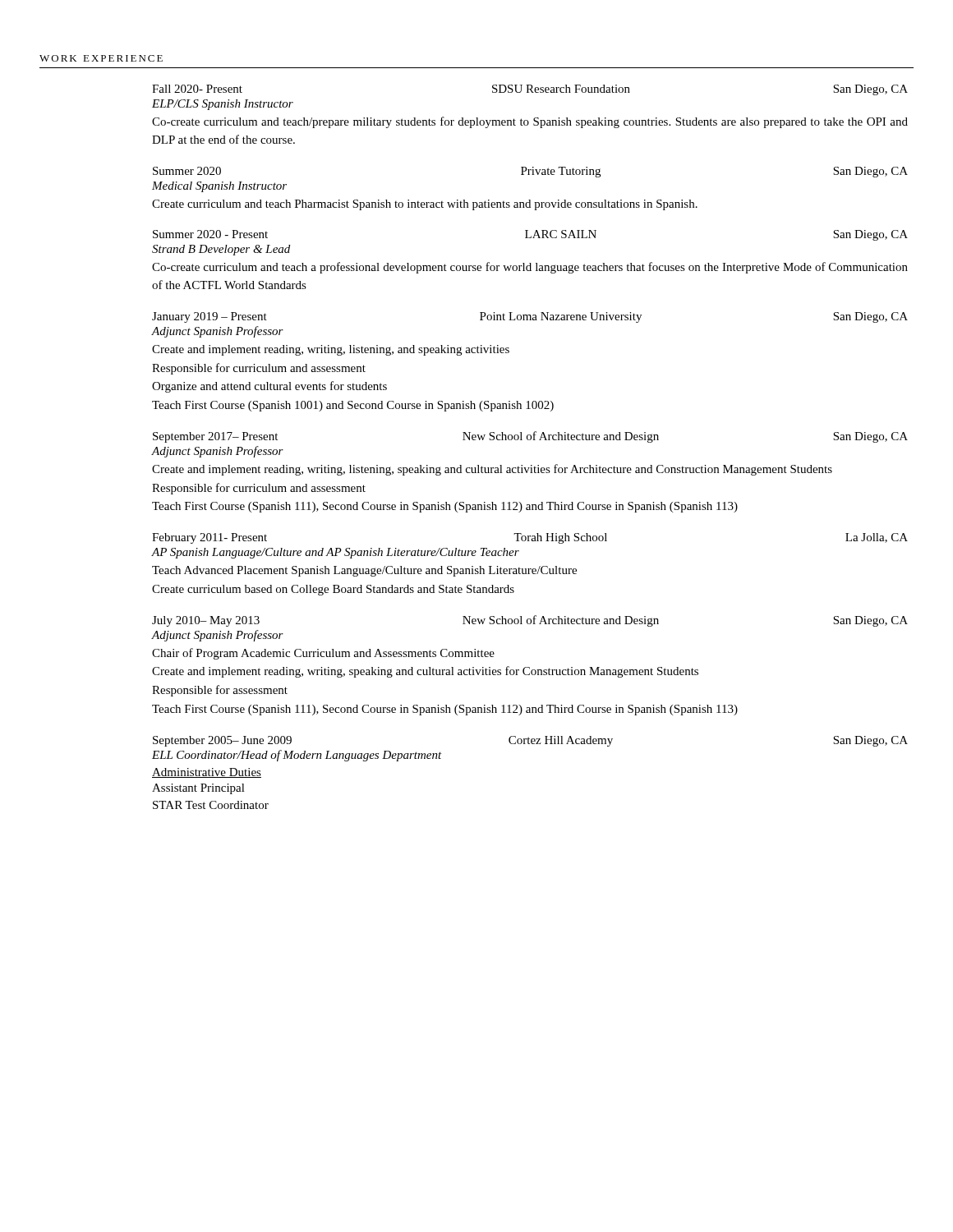Viewport: 953px width, 1232px height.
Task: Locate the block of text that opens with "September 2005– June 2009 Cortez Hill Academy San"
Action: point(530,741)
